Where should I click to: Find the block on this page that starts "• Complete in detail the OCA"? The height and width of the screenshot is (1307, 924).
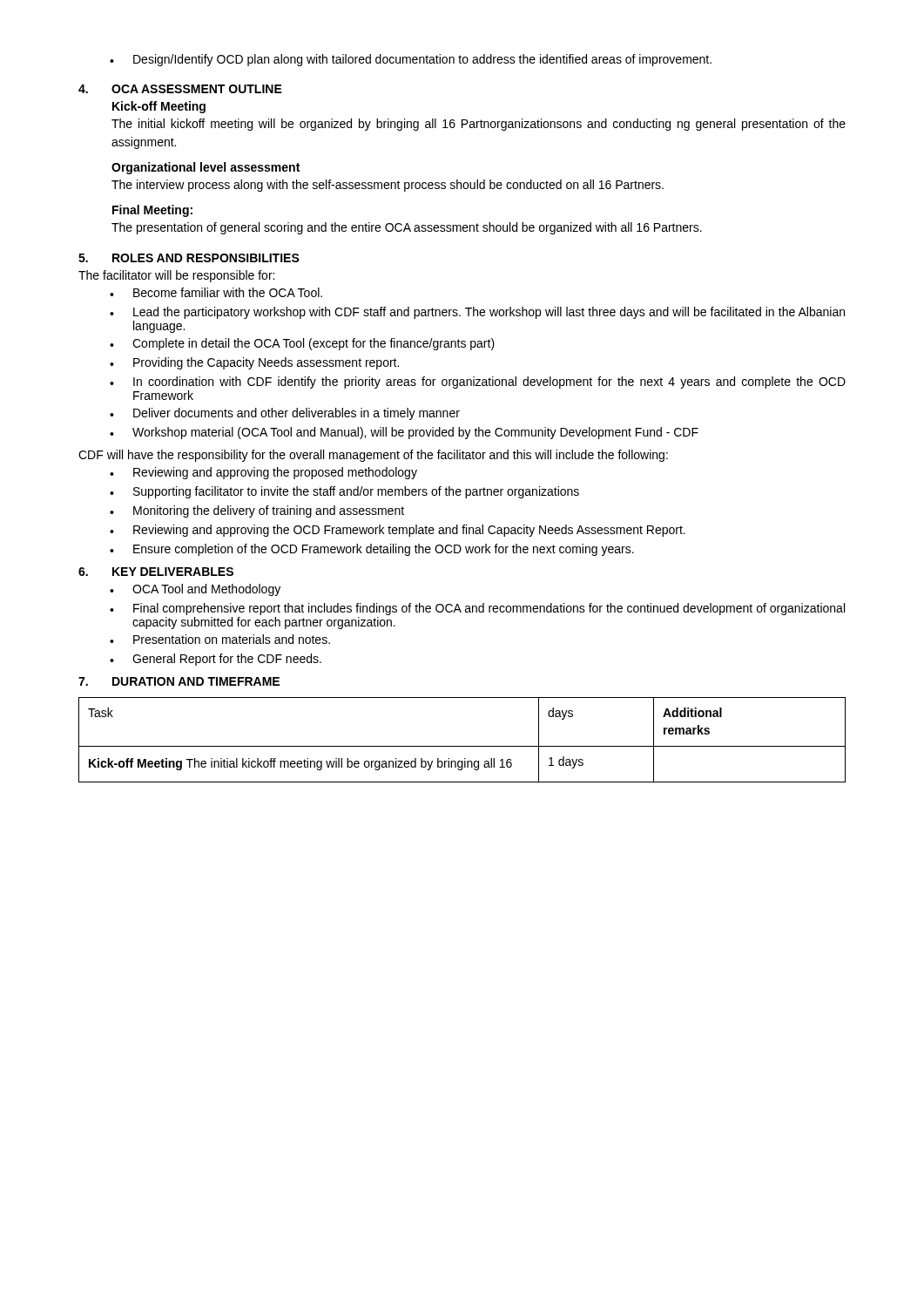pos(302,344)
